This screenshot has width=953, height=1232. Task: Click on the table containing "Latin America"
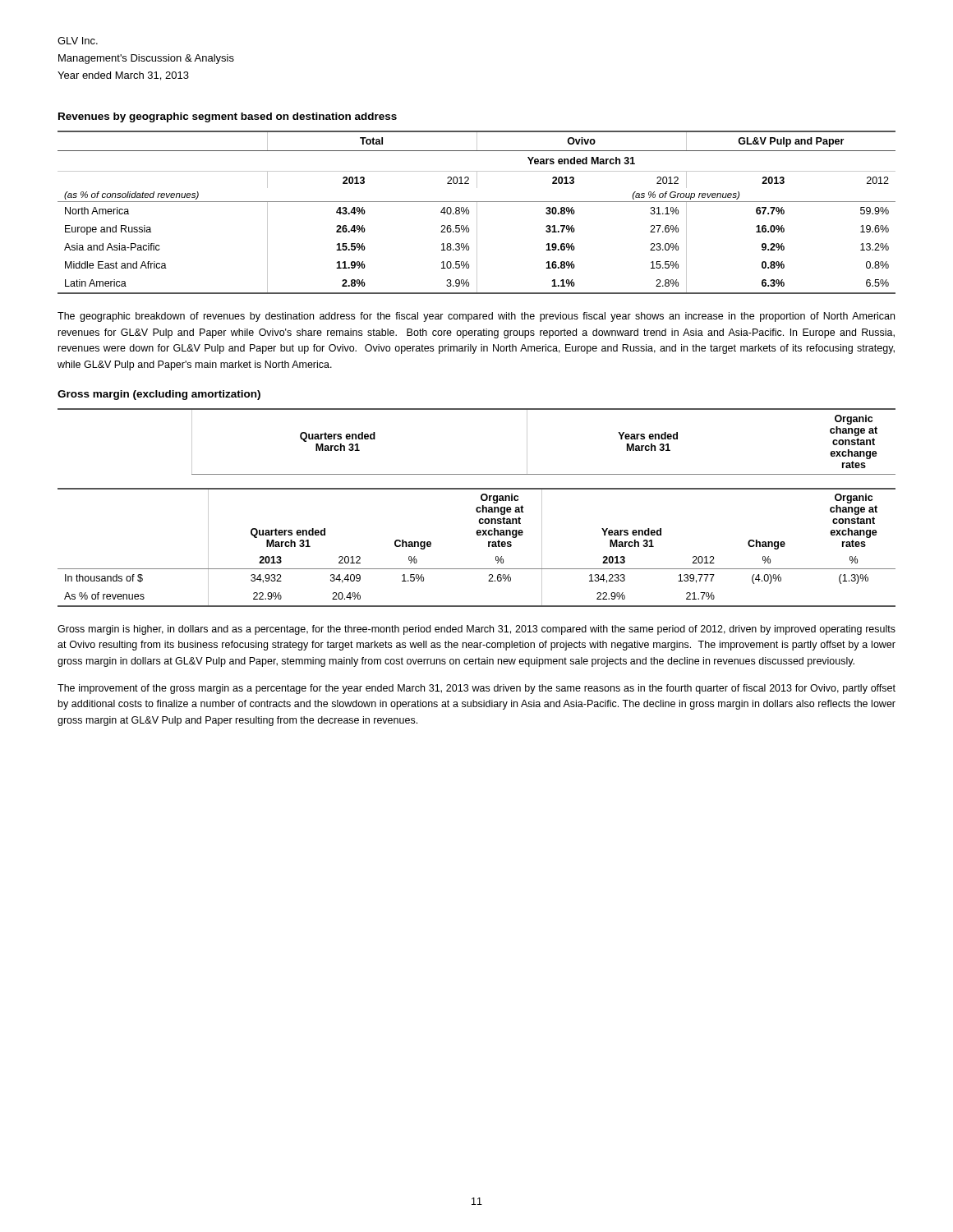point(476,213)
